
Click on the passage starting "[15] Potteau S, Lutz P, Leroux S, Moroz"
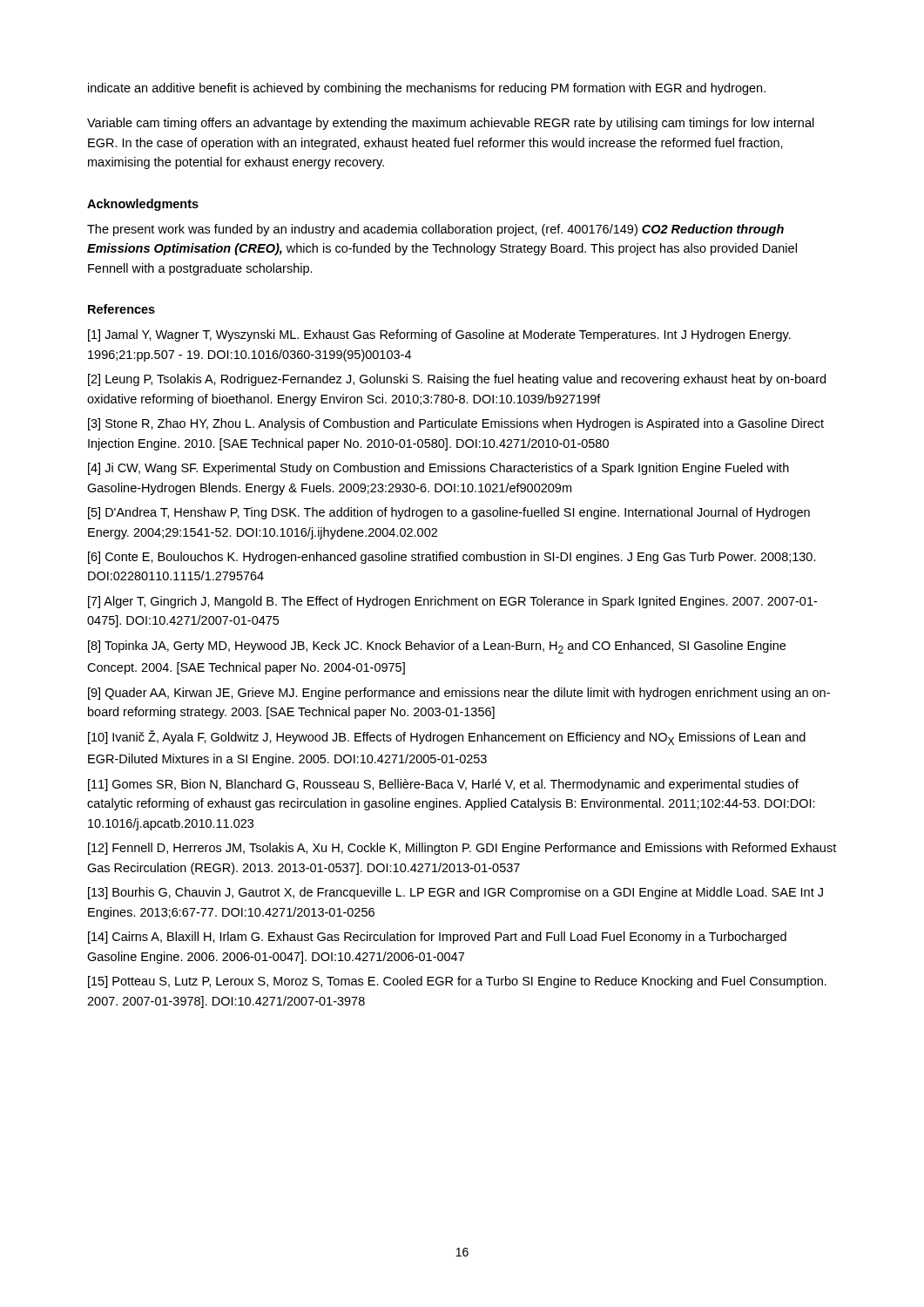pos(457,991)
